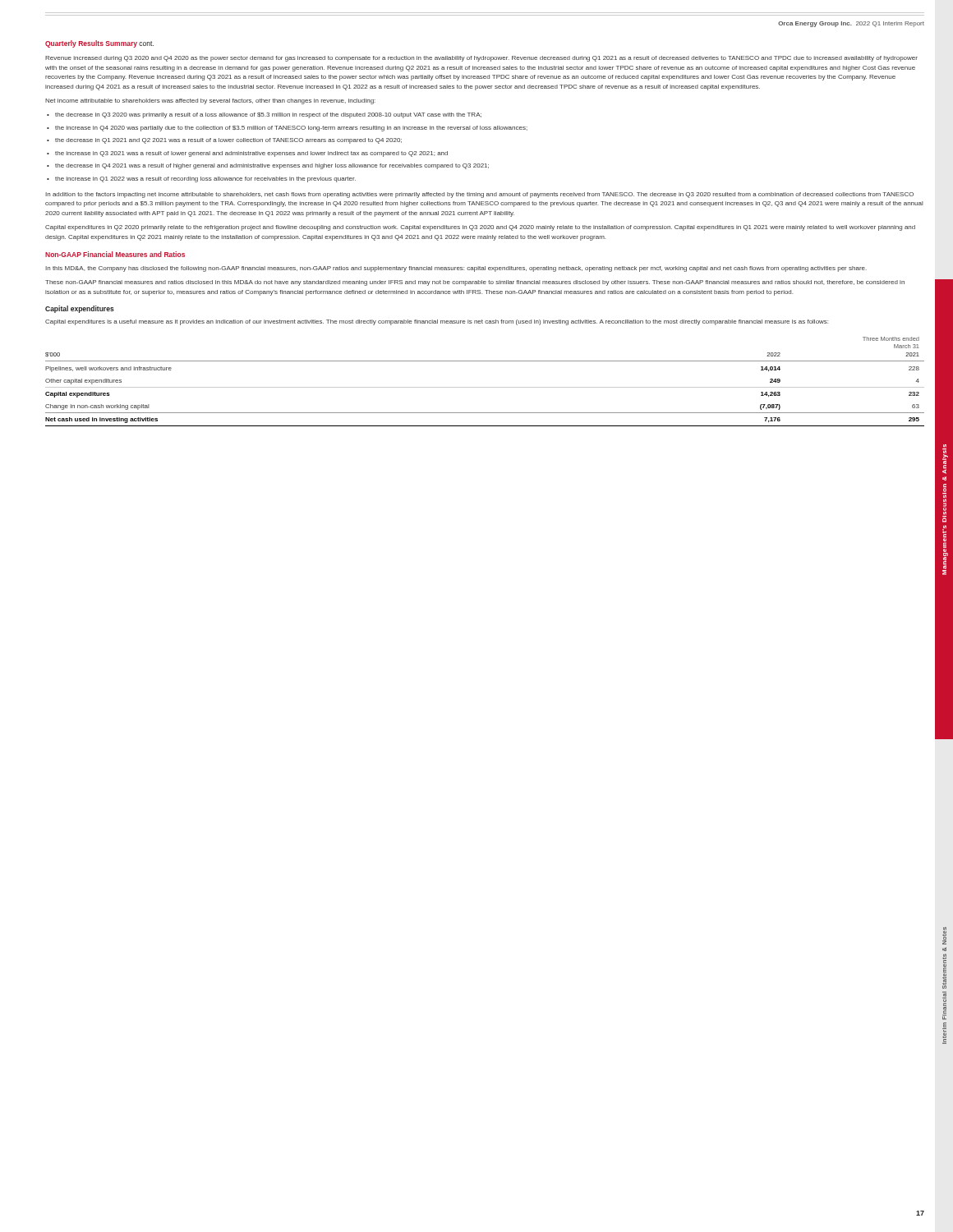This screenshot has height=1232, width=953.
Task: Point to "Non-GAAP Financial Measures and Ratios"
Action: tap(115, 254)
